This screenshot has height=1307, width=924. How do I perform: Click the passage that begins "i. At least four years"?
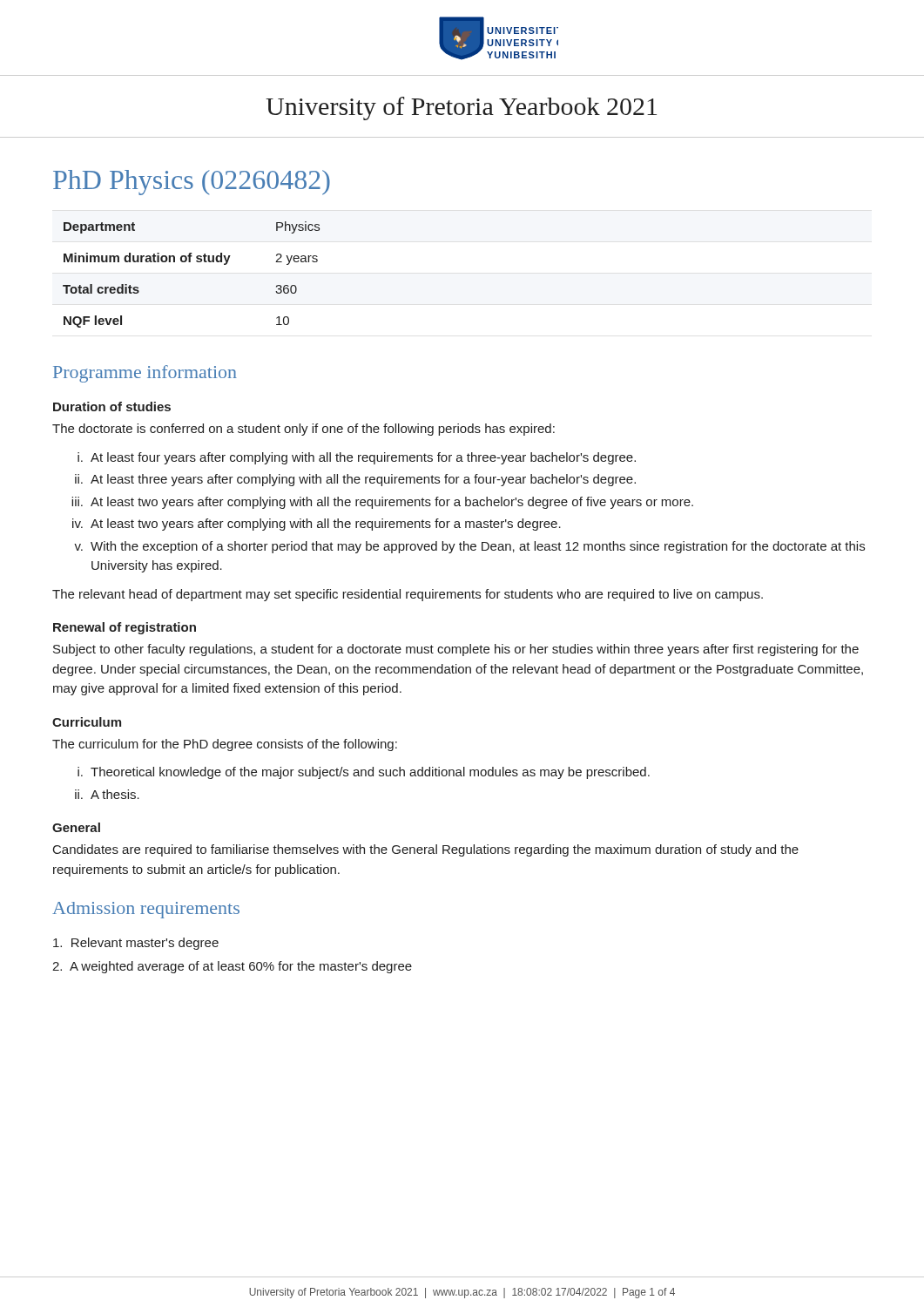[x=462, y=457]
